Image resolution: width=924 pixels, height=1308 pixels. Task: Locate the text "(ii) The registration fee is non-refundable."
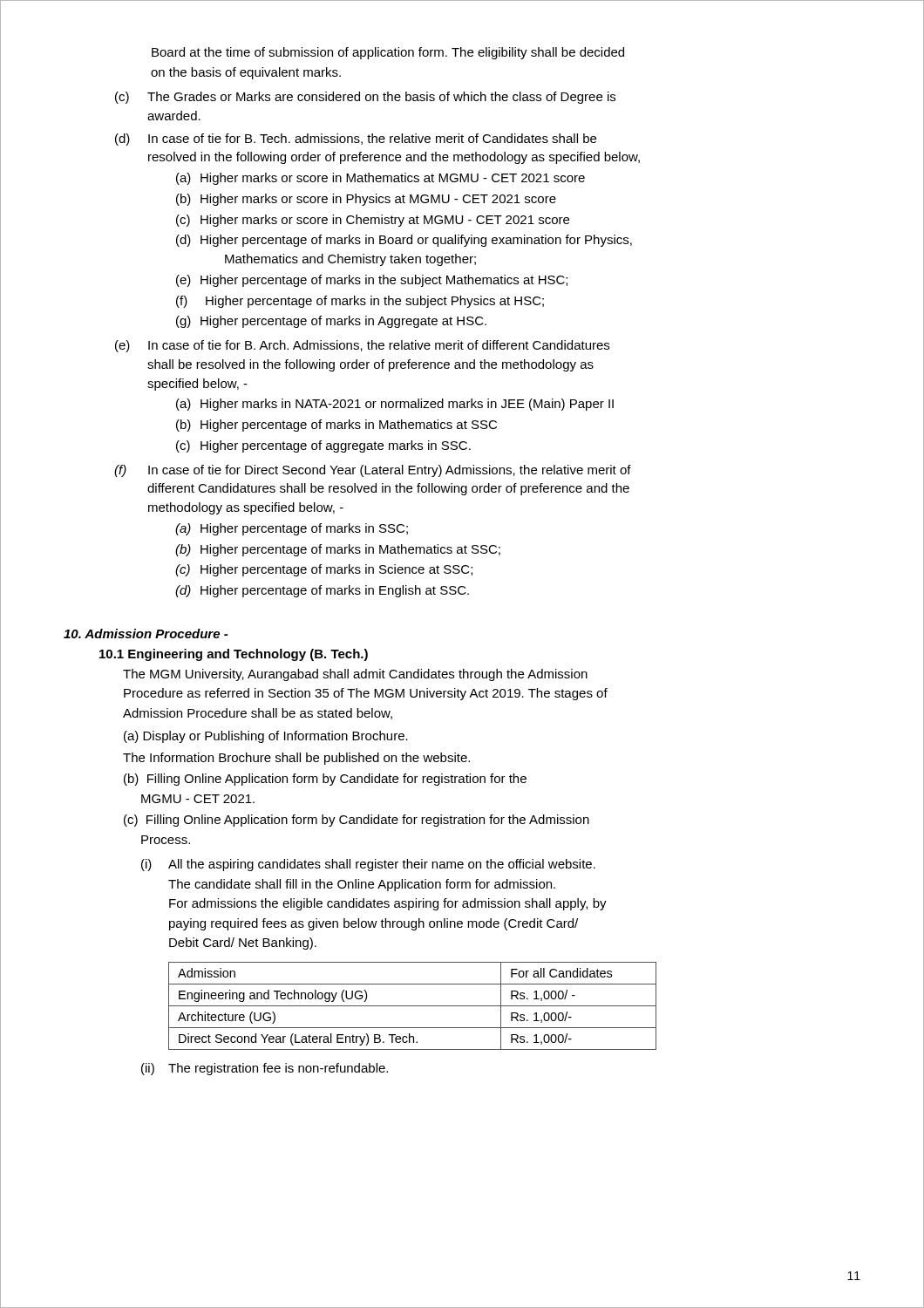point(265,1068)
